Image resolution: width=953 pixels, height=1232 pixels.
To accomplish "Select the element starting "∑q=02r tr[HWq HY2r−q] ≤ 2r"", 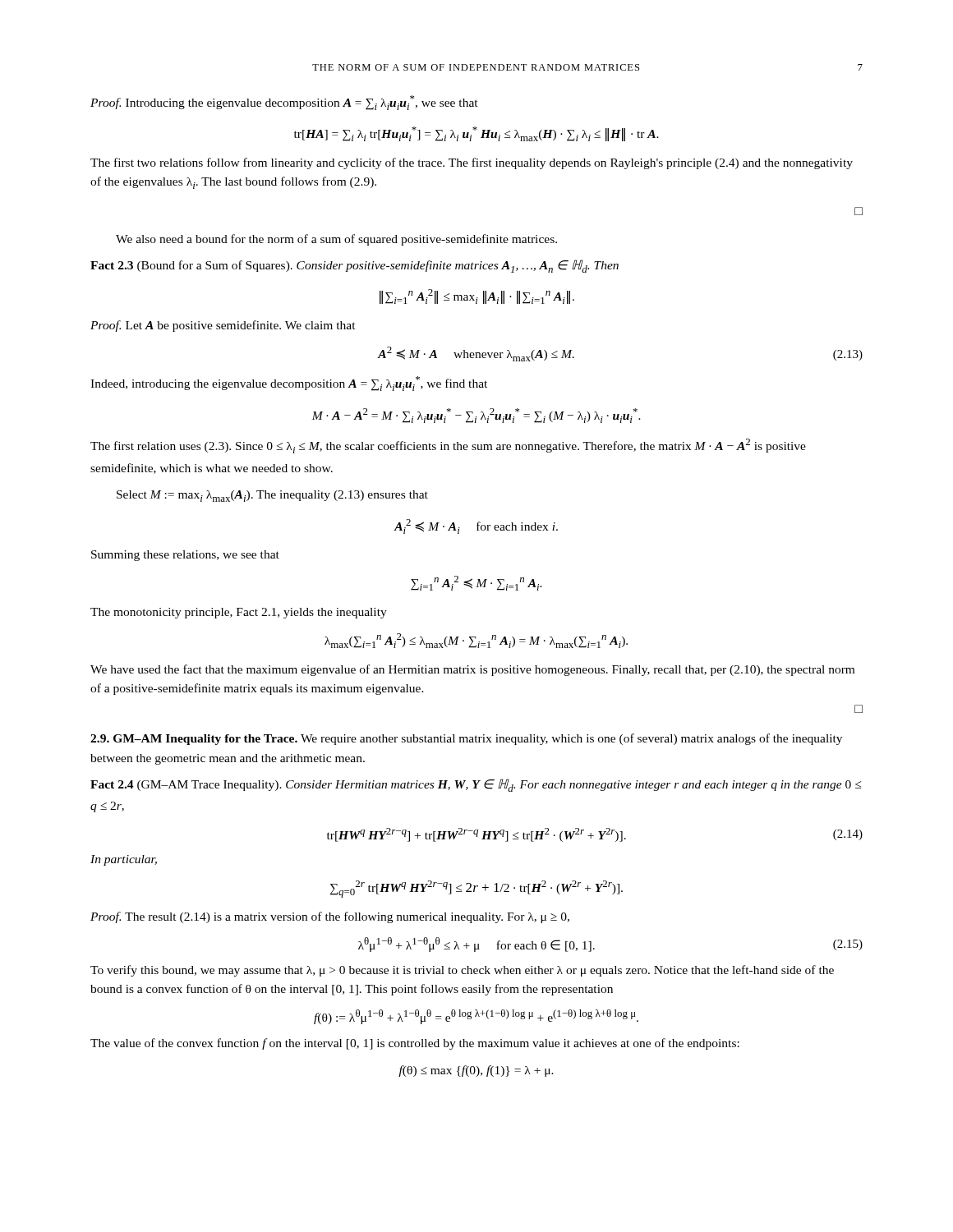I will 476,888.
